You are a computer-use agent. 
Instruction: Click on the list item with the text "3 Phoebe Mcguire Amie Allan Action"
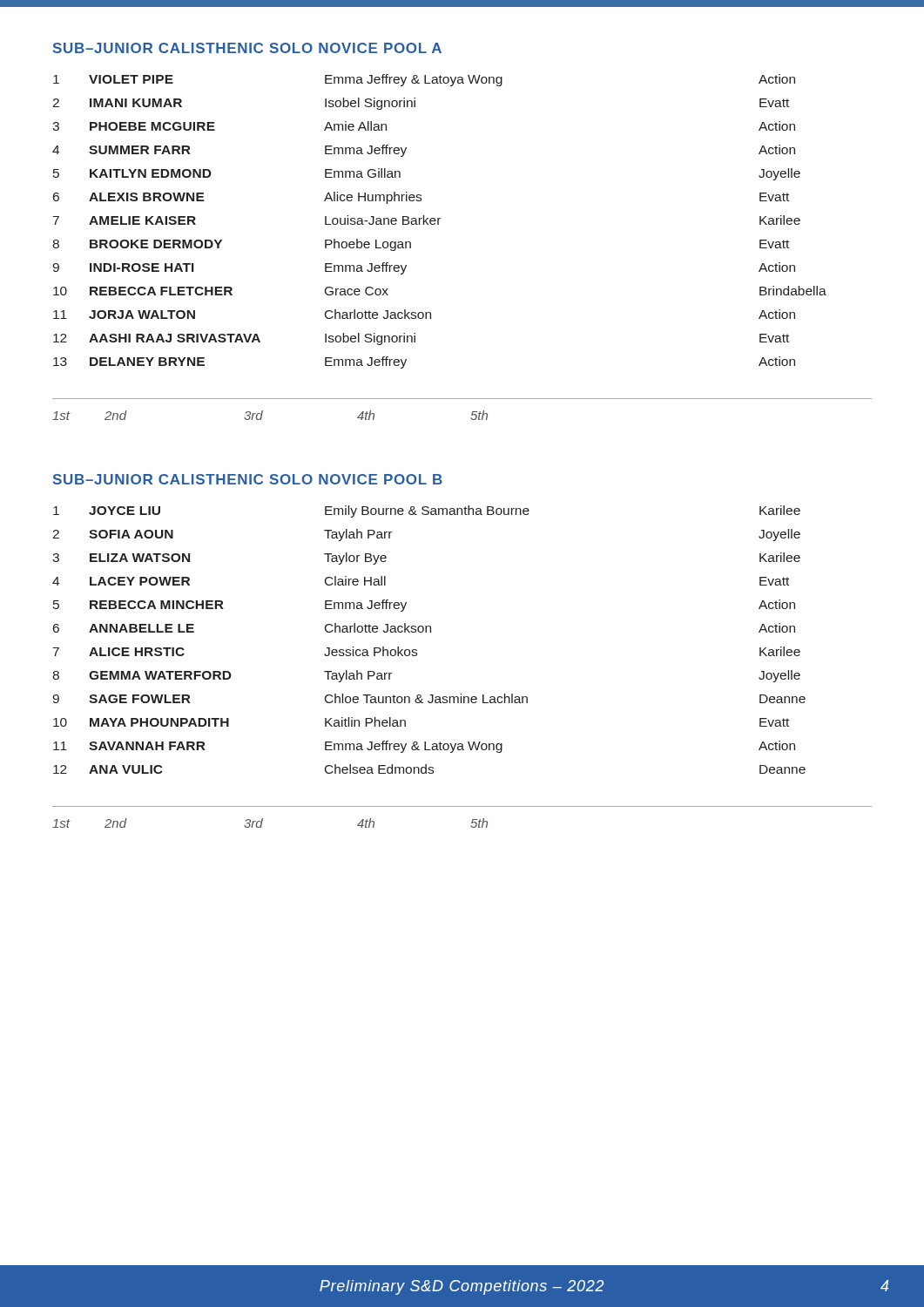coord(155,126)
